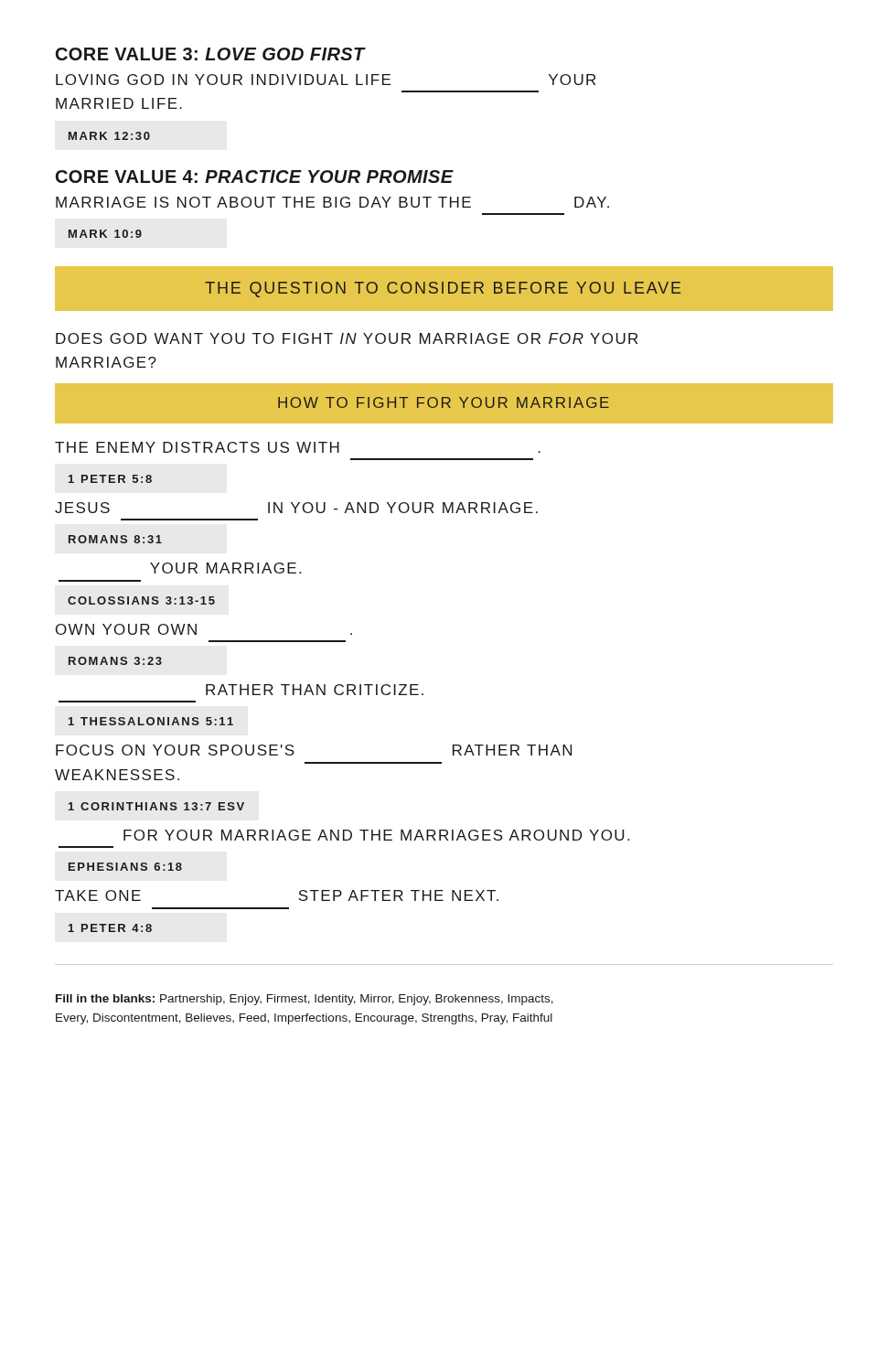Screen dimensions: 1372x888
Task: Locate the text block starting "COLOSSIANS 3:13-15"
Action: pos(142,600)
